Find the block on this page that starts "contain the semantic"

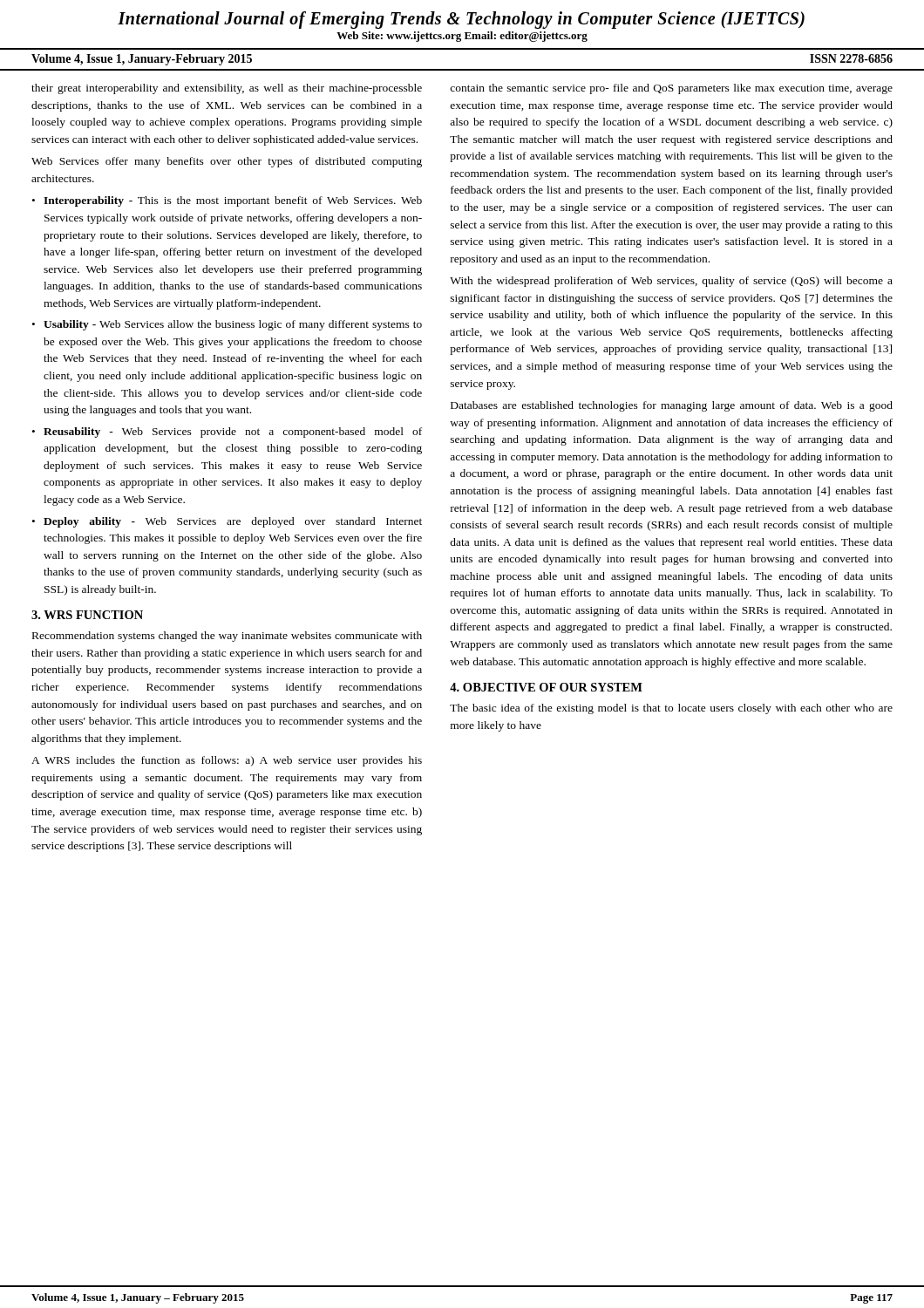pos(671,173)
